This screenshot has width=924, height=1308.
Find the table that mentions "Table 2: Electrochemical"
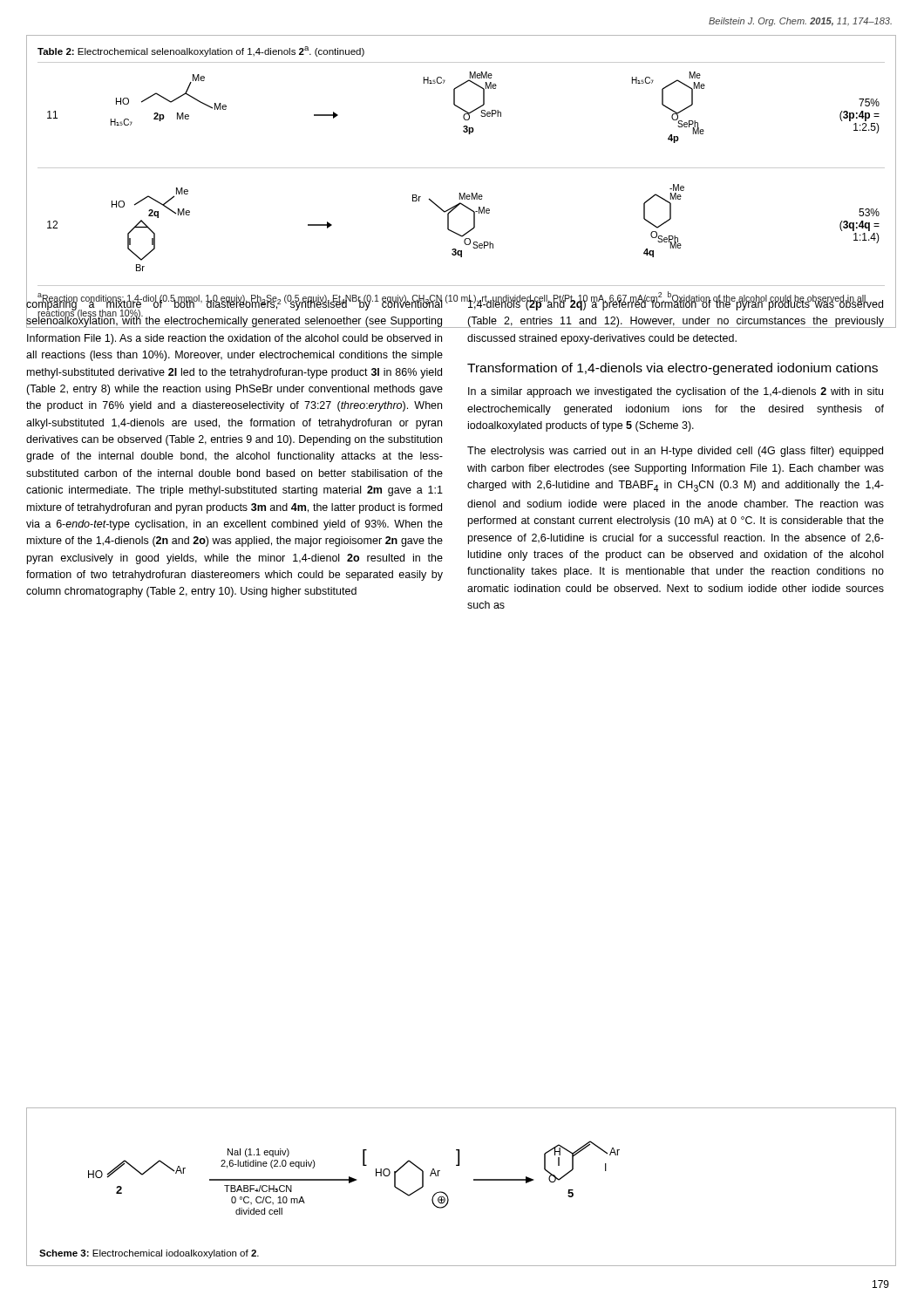(x=461, y=182)
